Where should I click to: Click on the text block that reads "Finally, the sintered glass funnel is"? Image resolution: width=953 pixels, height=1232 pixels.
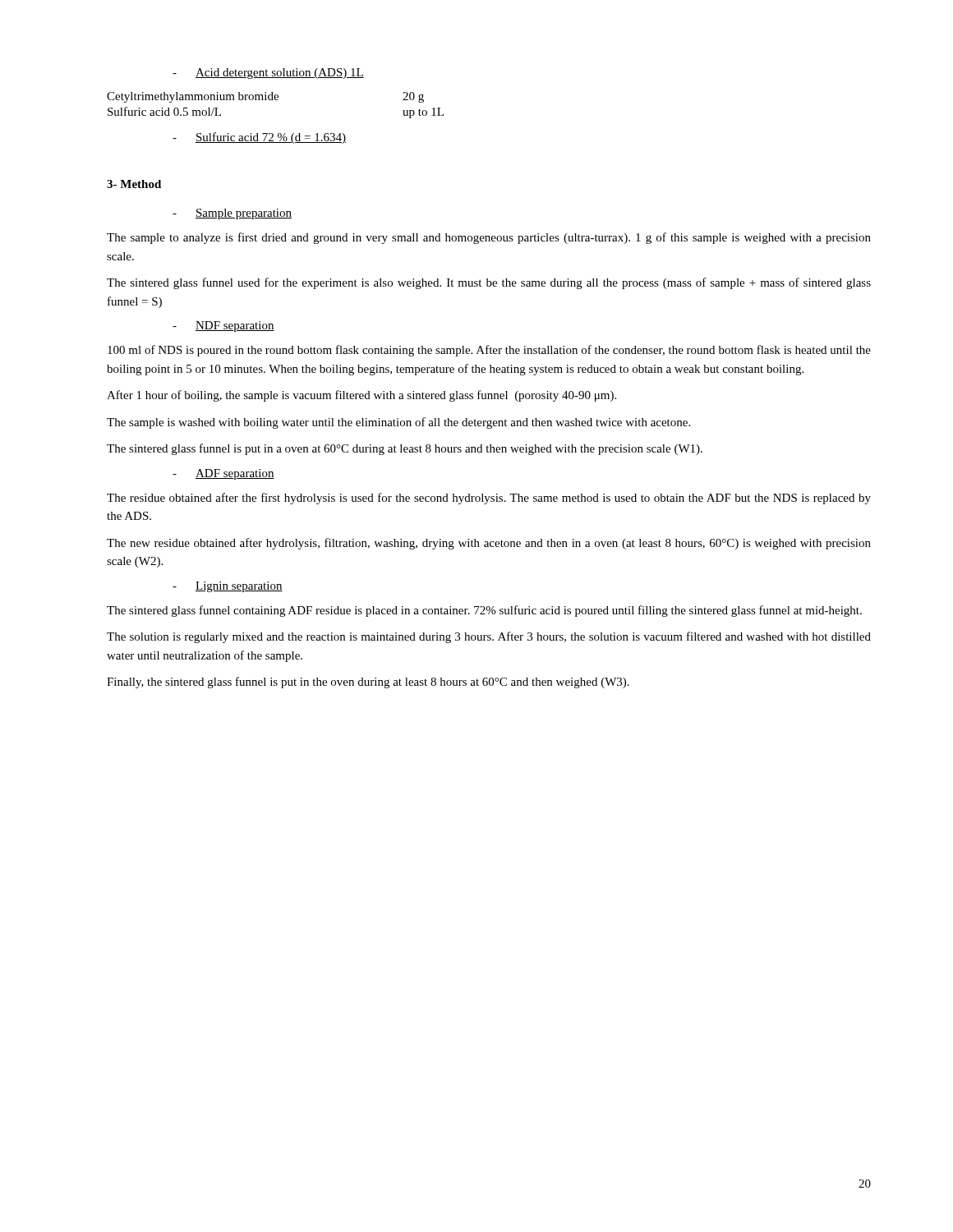(x=368, y=682)
